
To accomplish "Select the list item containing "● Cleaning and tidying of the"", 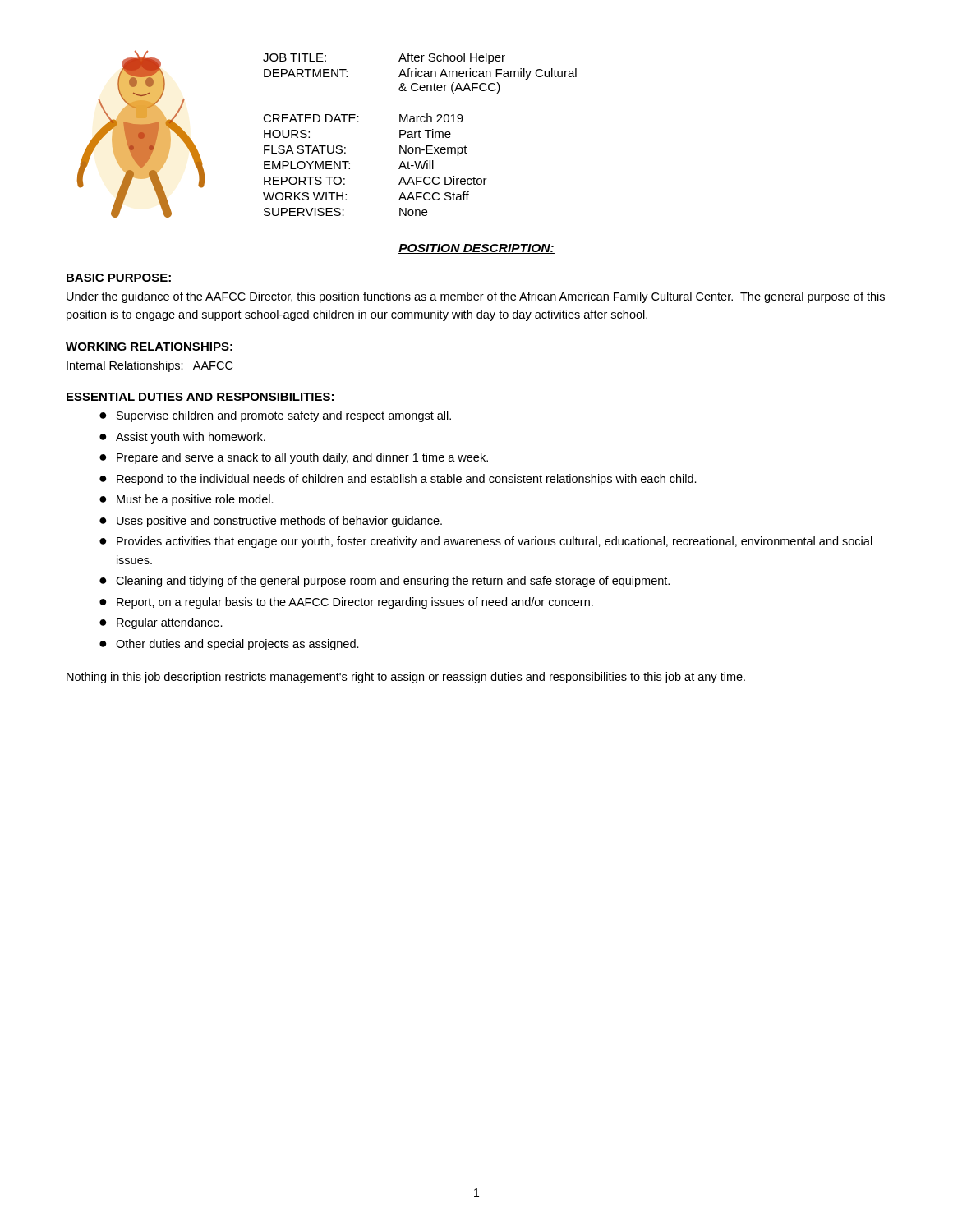I will click(385, 581).
